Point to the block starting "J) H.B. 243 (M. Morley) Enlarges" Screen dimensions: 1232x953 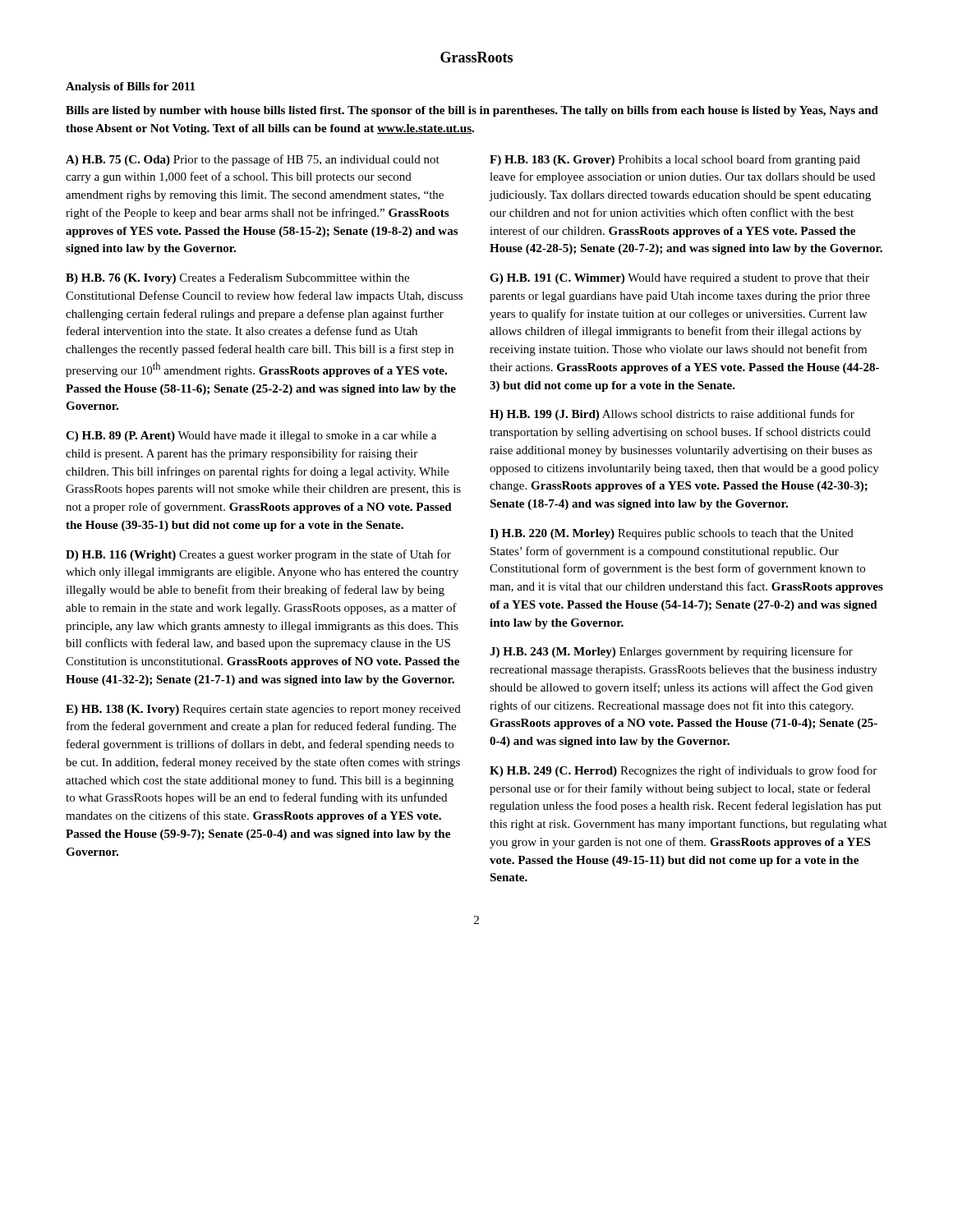[684, 696]
